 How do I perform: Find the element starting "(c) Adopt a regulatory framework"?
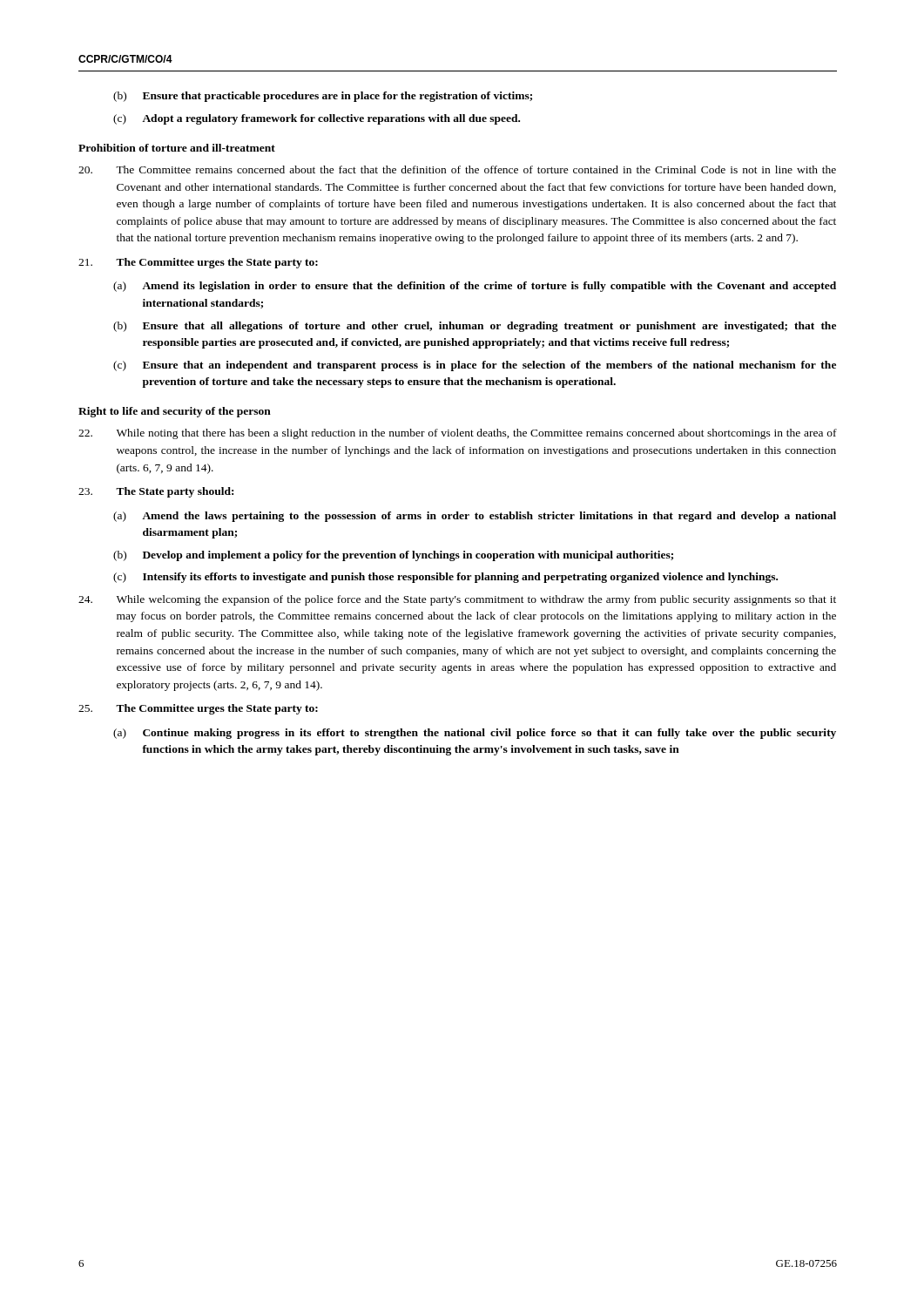tap(475, 118)
